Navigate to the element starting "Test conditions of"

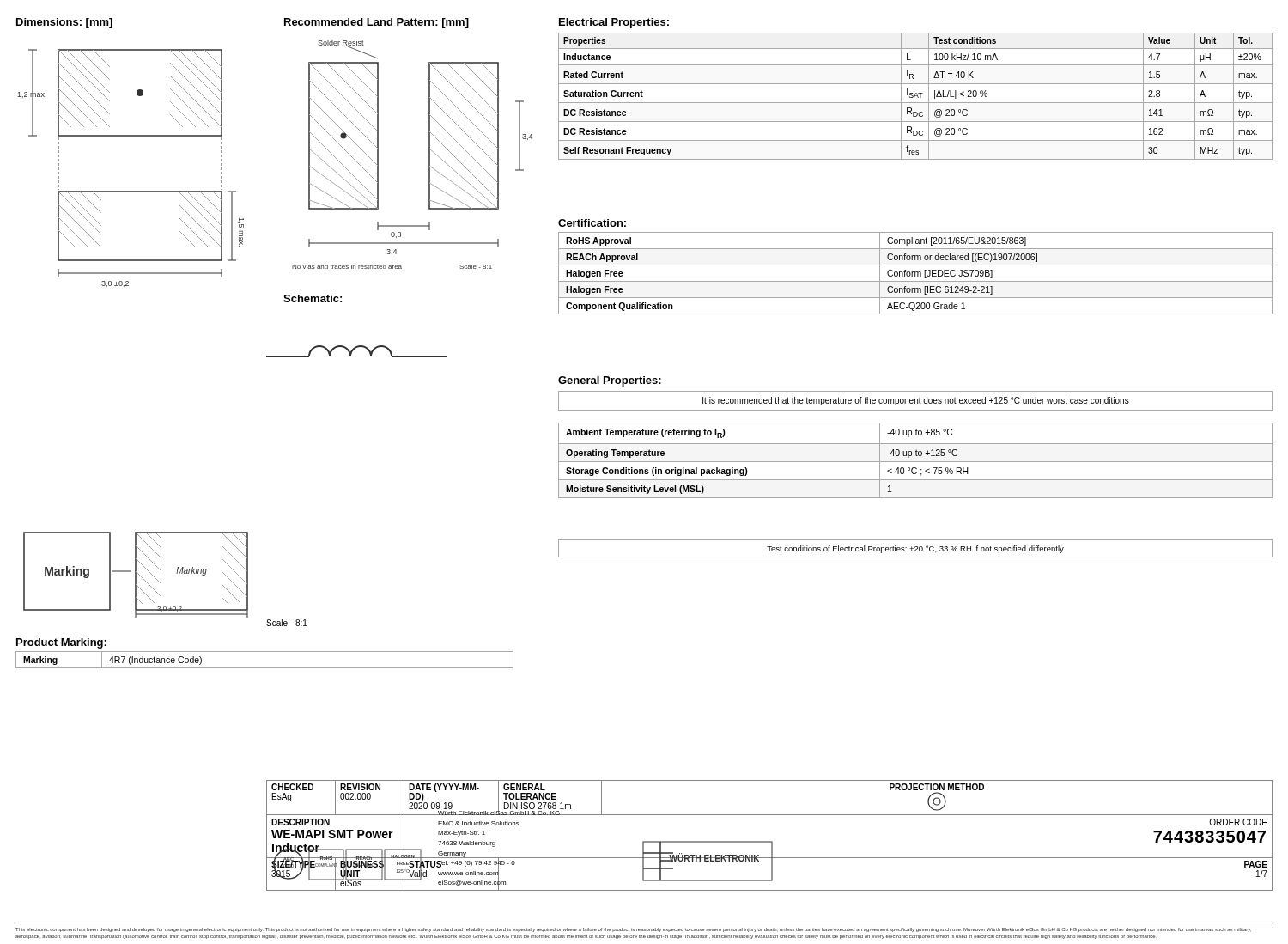click(915, 548)
